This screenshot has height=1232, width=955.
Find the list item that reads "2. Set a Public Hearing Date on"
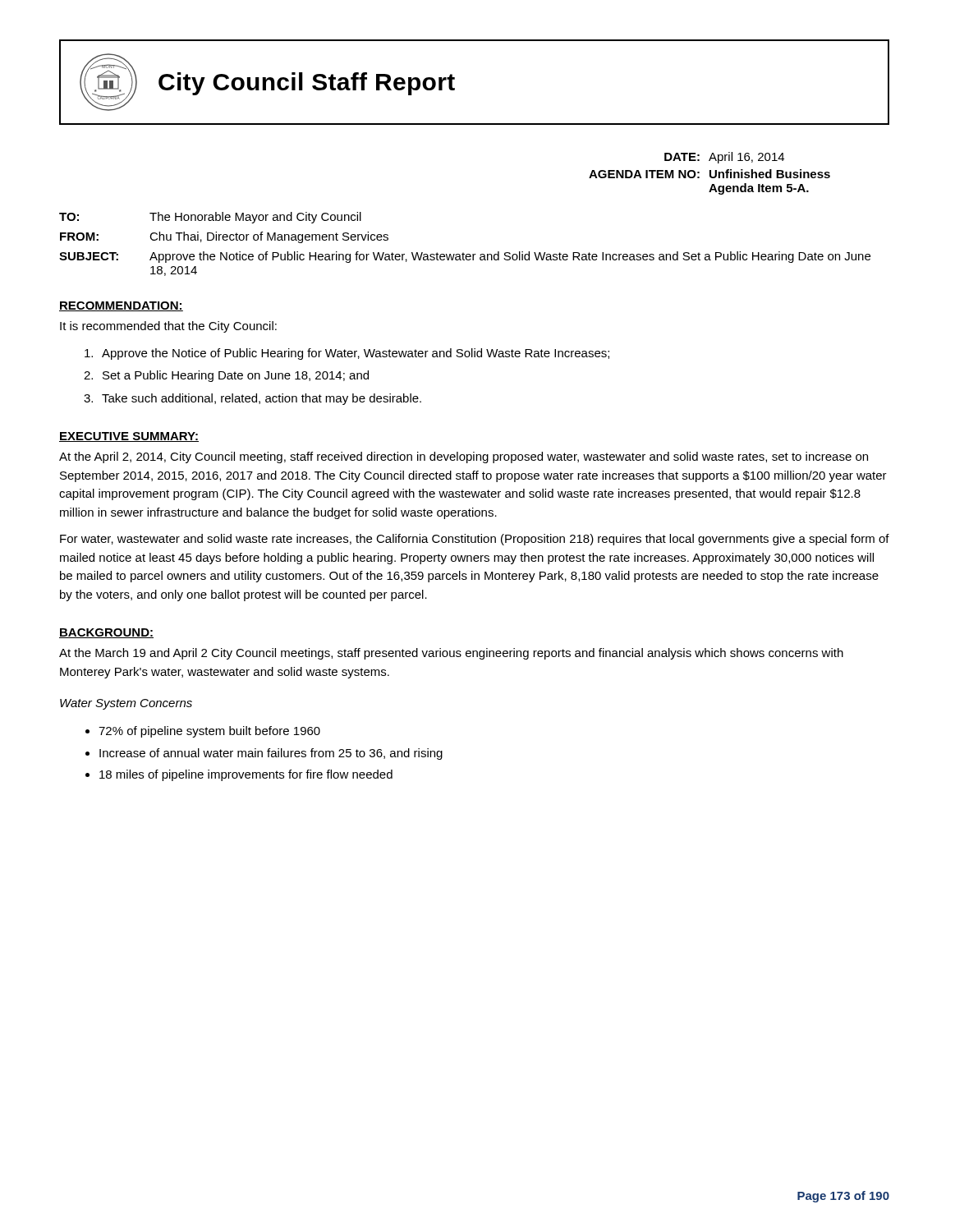coord(227,376)
